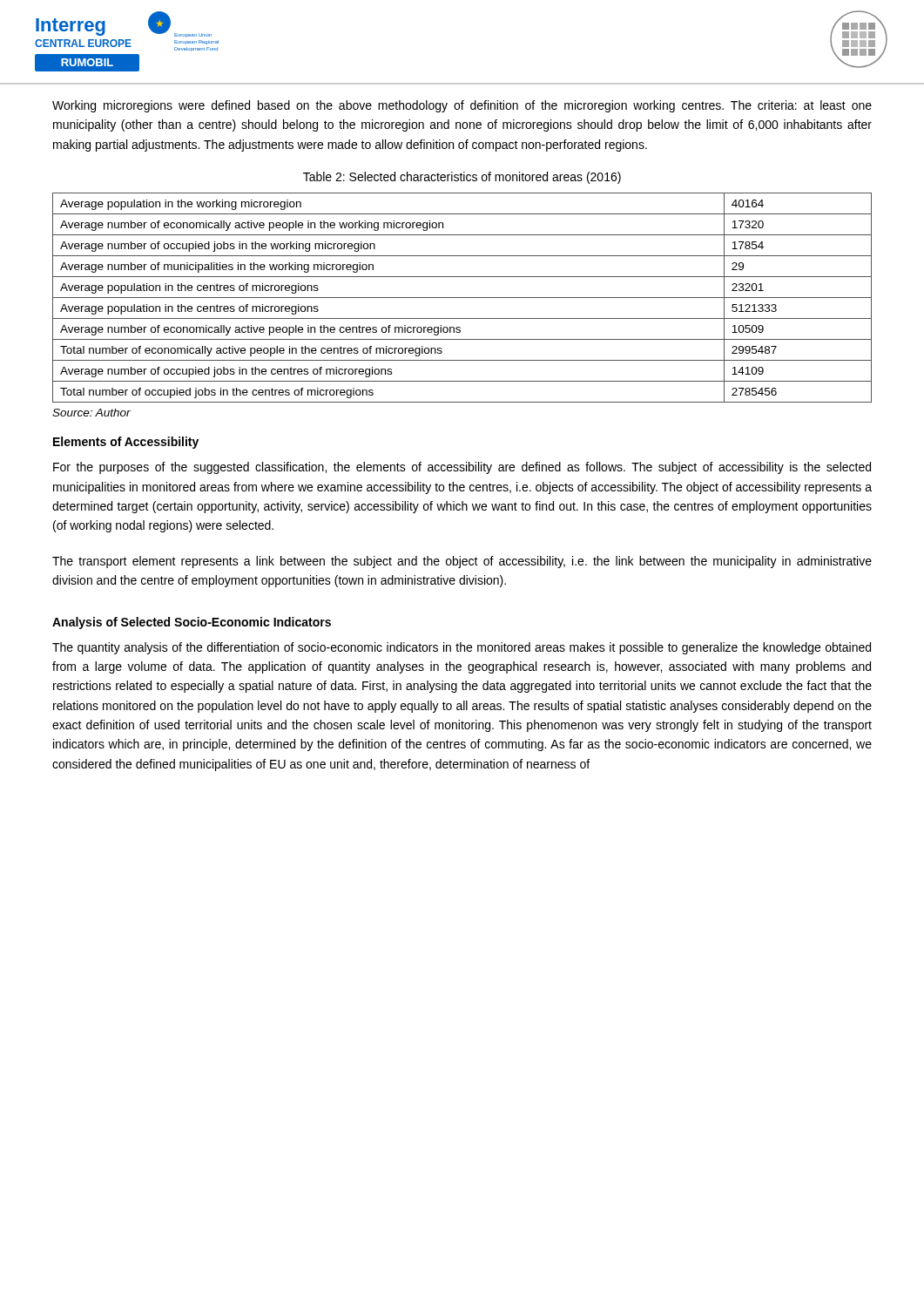Point to the region starting "The transport element represents a link between the"
The width and height of the screenshot is (924, 1307).
[462, 571]
